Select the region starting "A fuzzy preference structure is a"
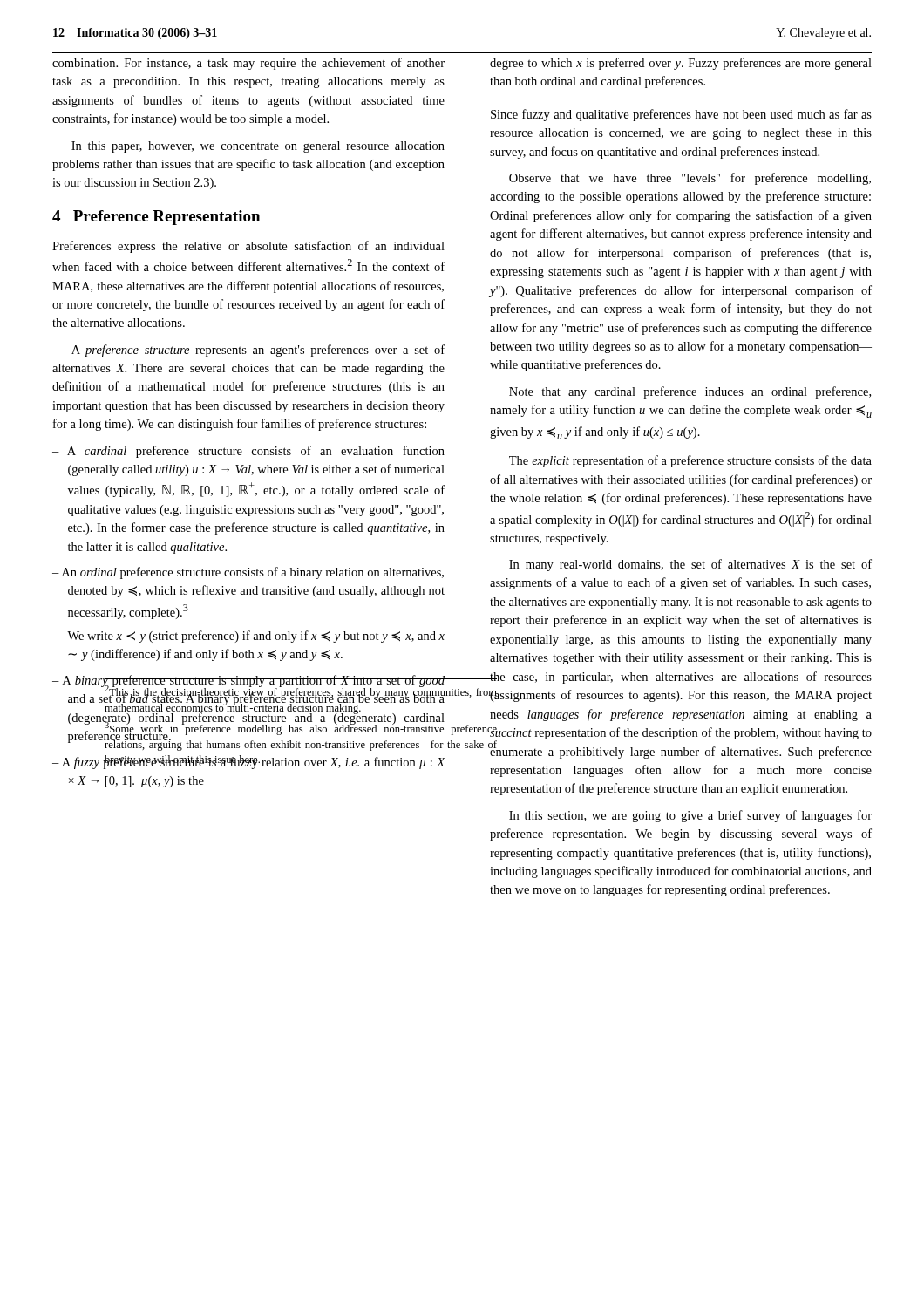The height and width of the screenshot is (1308, 924). pos(253,771)
